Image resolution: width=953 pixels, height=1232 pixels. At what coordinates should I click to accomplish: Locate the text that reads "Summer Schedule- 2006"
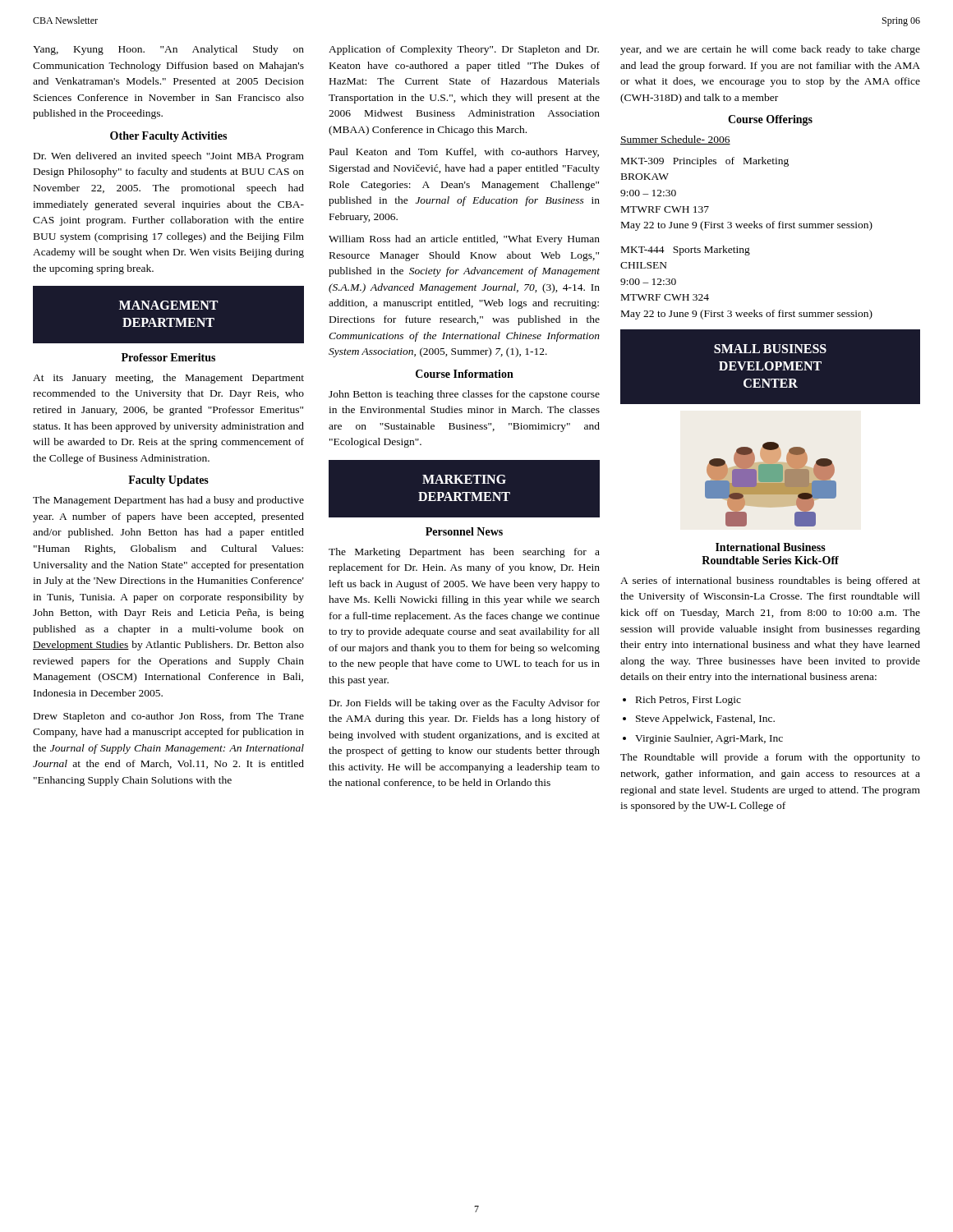coord(675,140)
